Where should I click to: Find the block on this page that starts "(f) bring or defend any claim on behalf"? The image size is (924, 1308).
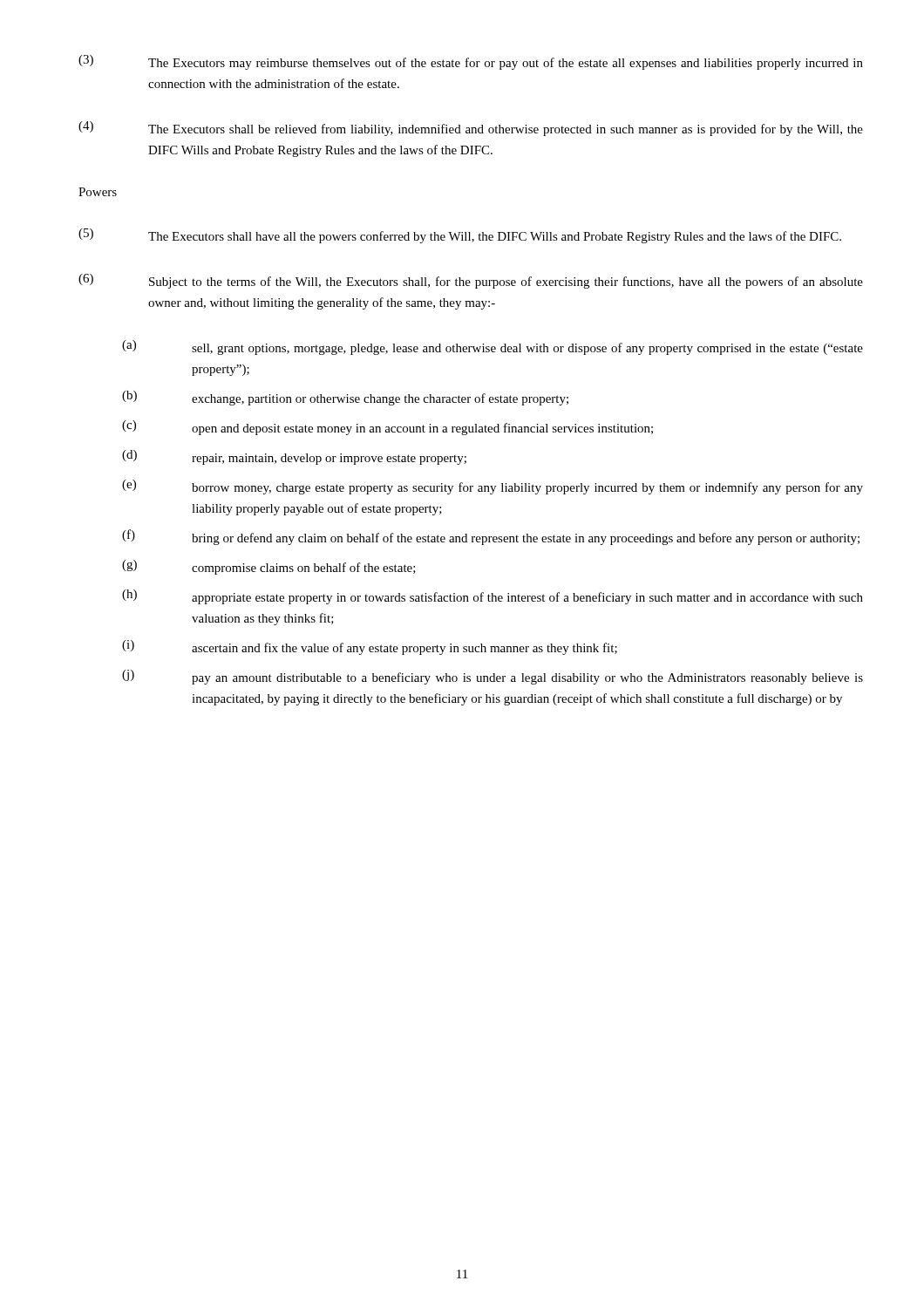point(471,538)
